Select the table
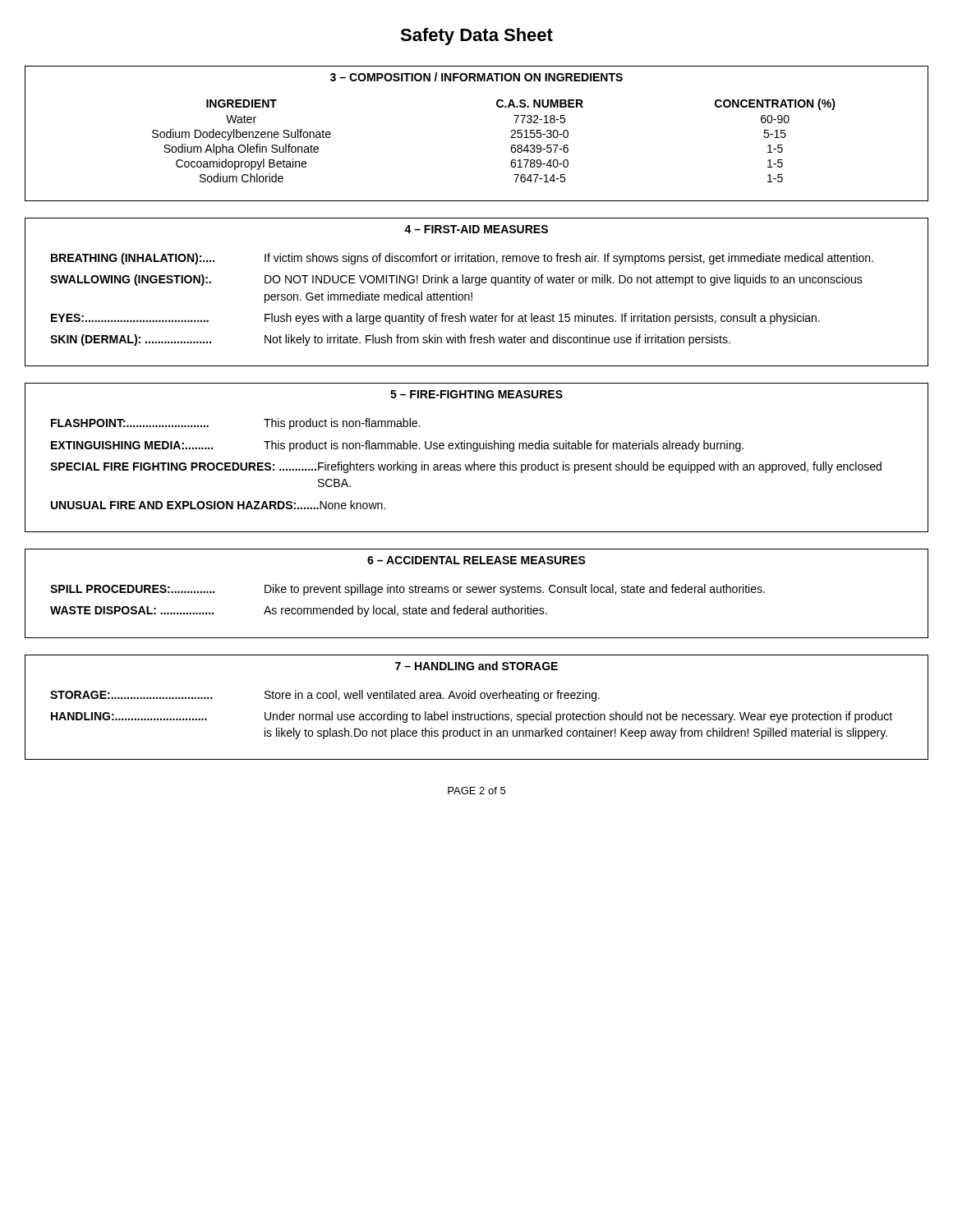 pyautogui.click(x=476, y=141)
